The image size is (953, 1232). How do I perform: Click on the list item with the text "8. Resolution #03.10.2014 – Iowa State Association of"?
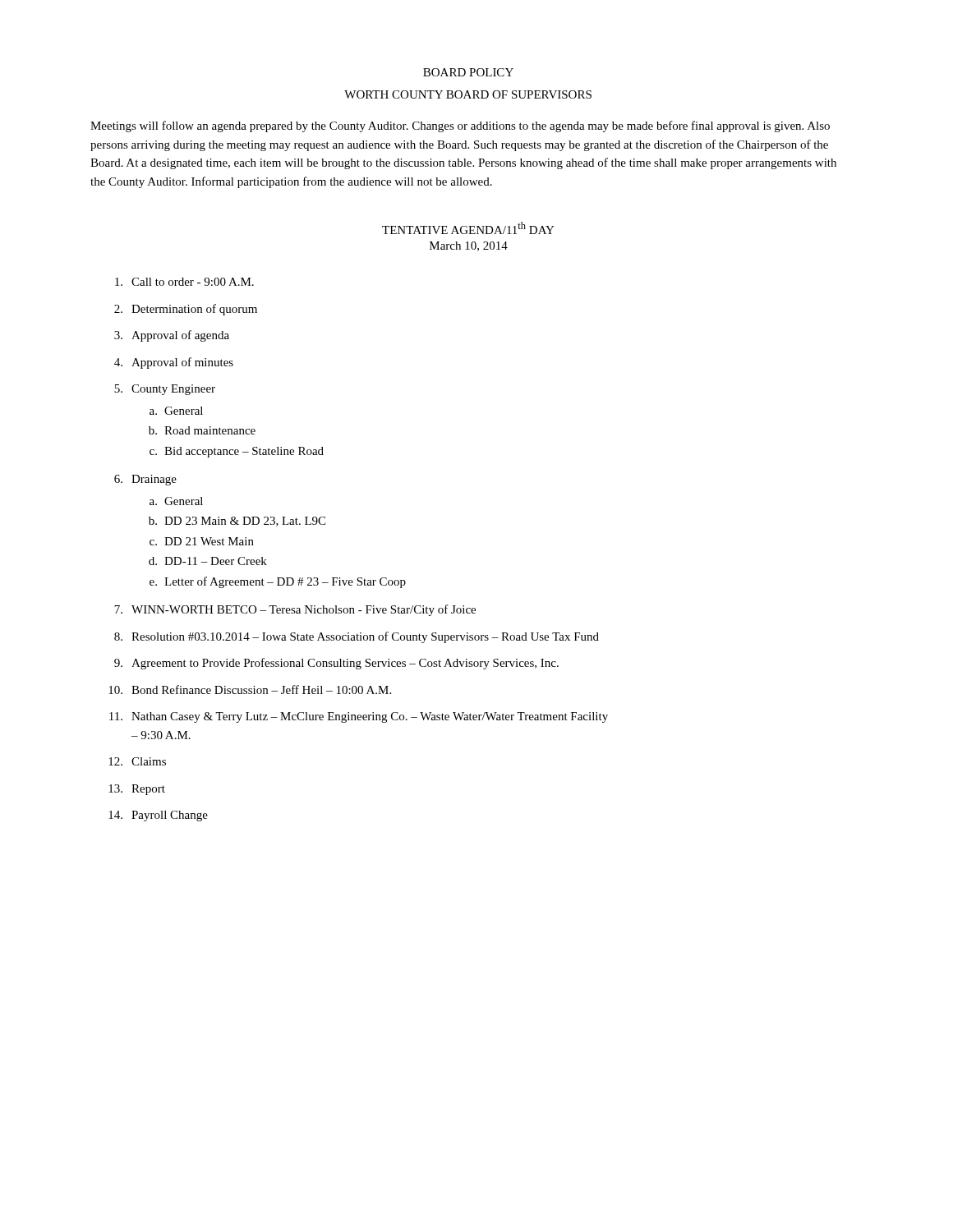[468, 636]
